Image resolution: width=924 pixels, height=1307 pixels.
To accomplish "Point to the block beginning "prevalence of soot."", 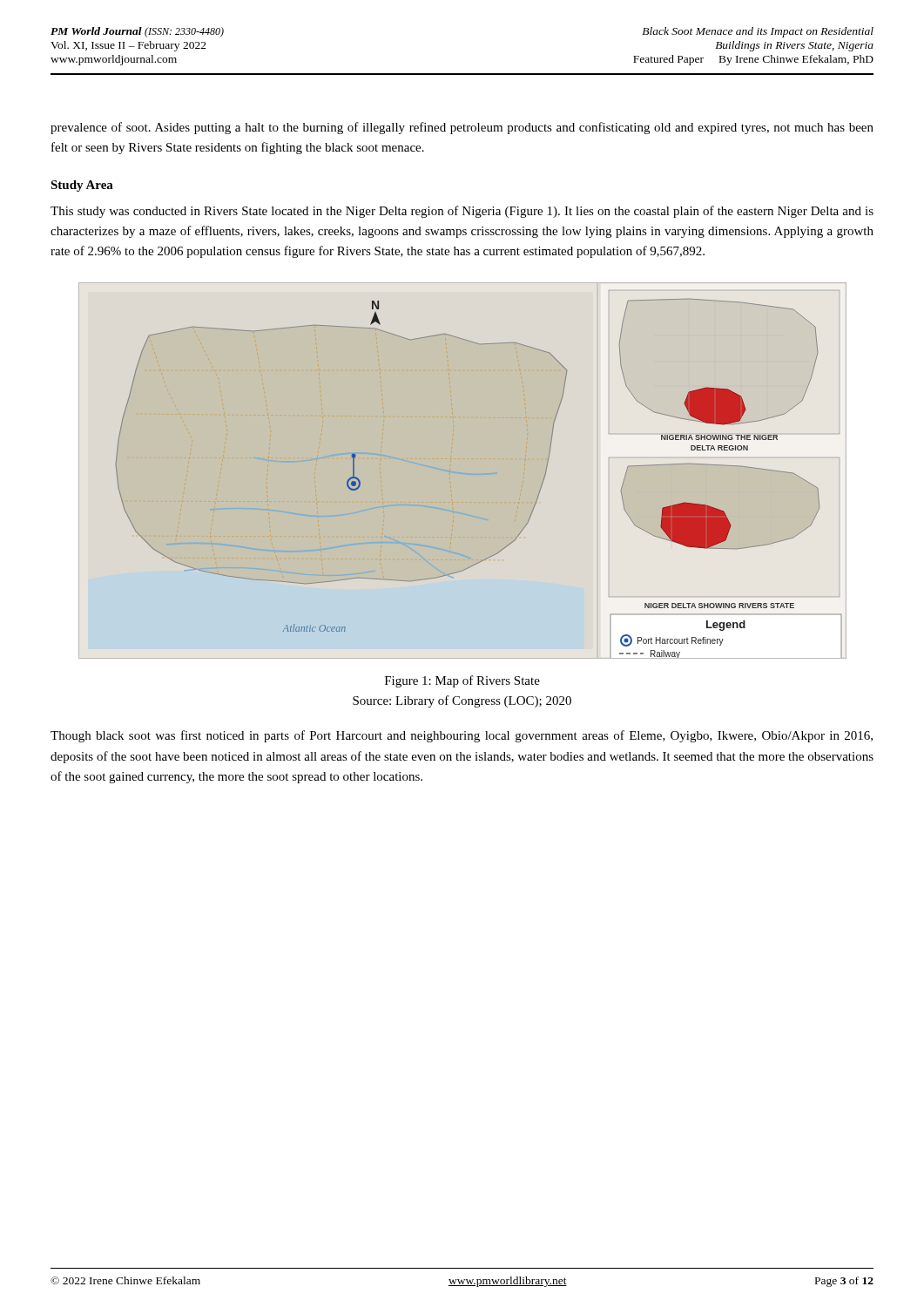I will 462,137.
